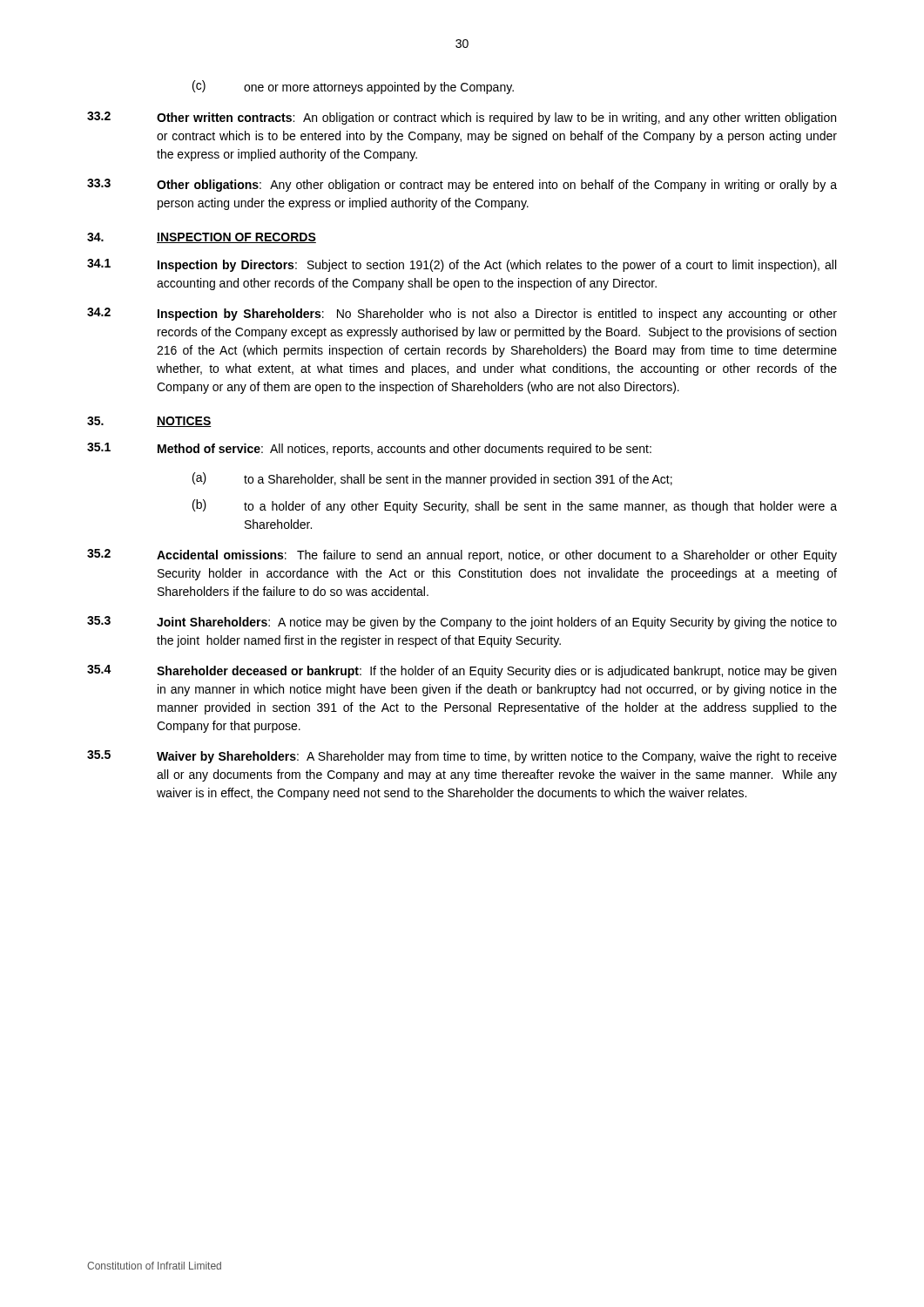
Task: Navigate to the element starting "35. NOTICES"
Action: 93,421
